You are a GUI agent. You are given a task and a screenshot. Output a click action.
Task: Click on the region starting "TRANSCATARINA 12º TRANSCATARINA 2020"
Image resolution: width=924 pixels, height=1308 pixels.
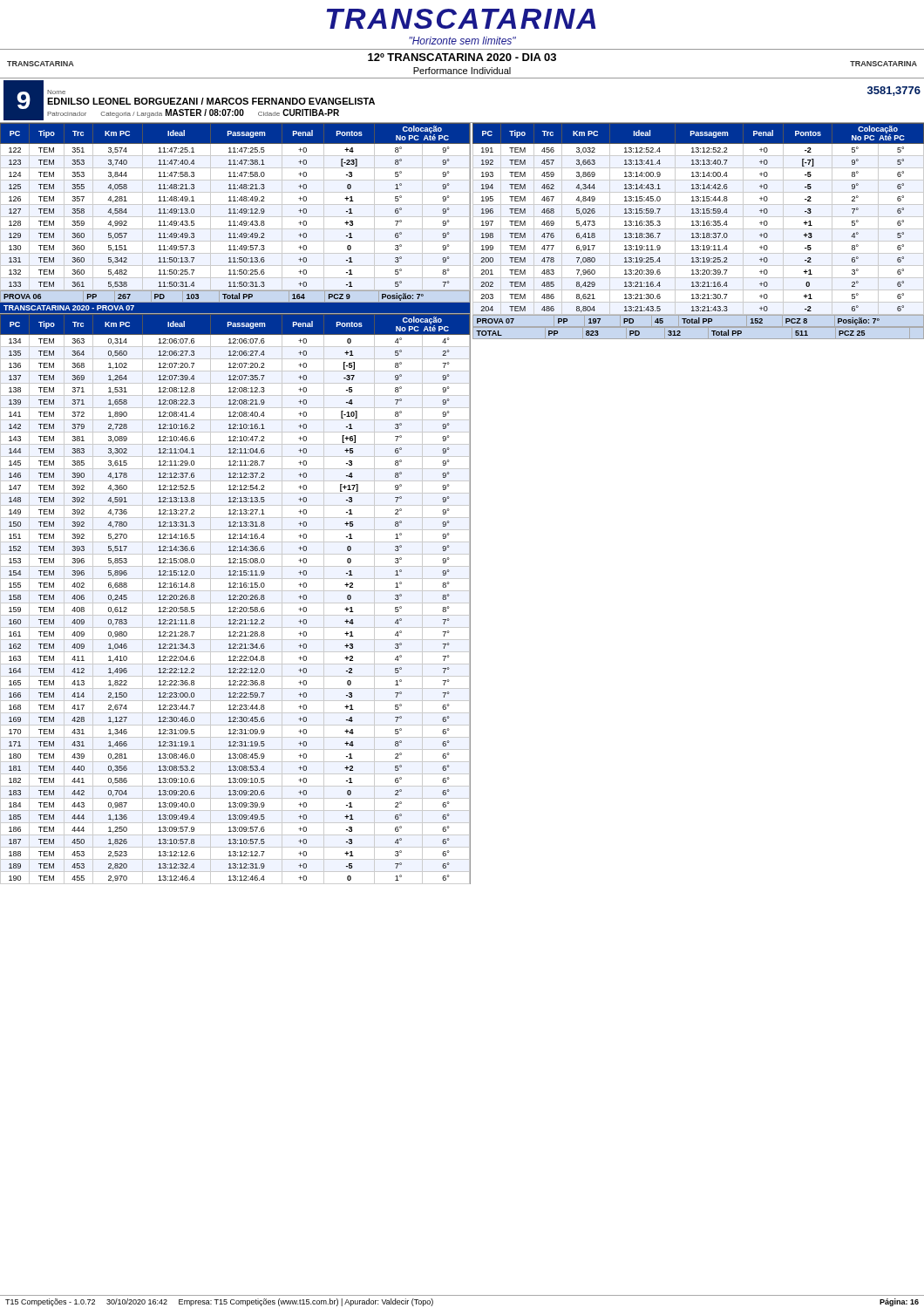coord(462,64)
